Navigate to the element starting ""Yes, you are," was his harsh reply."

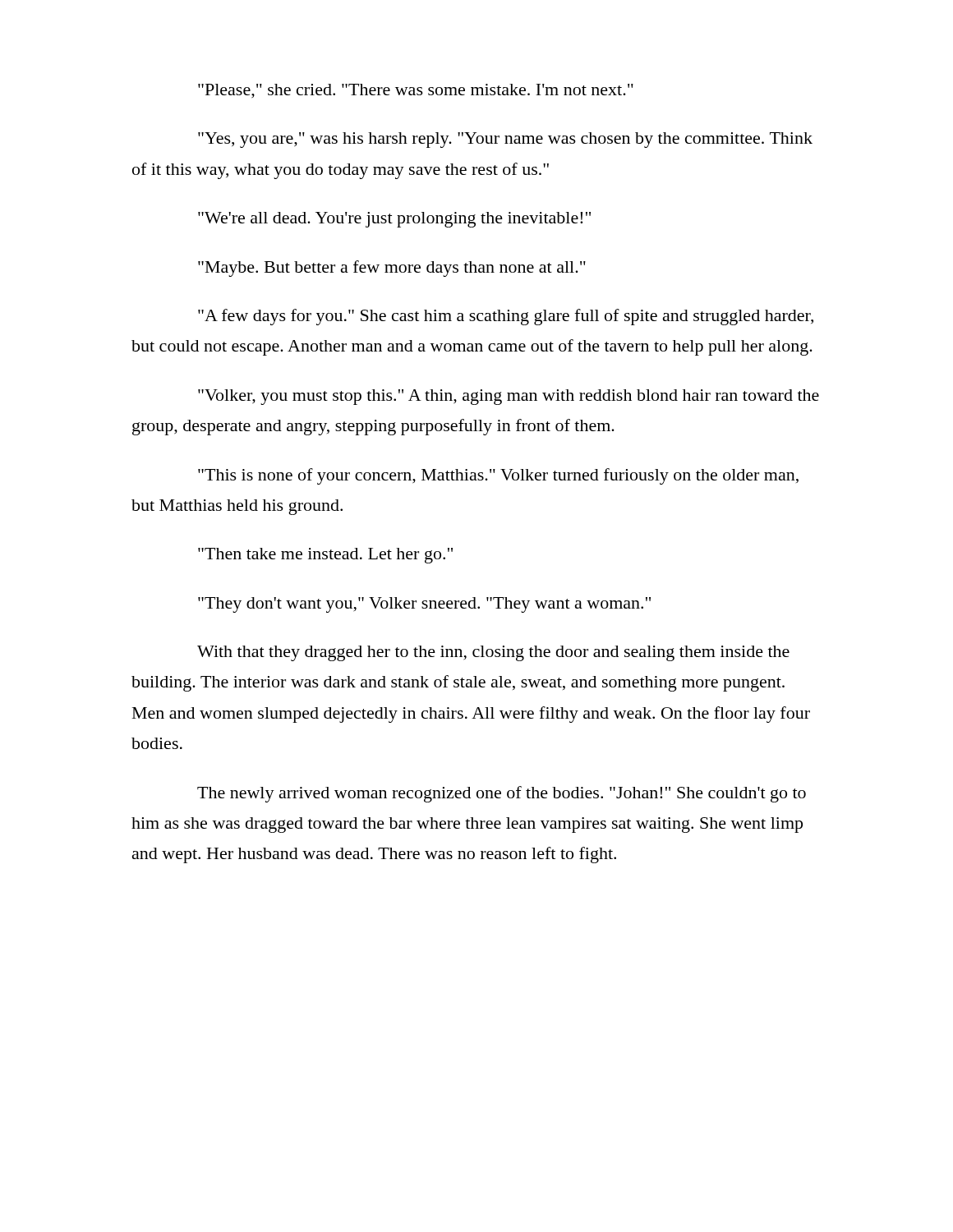click(x=476, y=153)
